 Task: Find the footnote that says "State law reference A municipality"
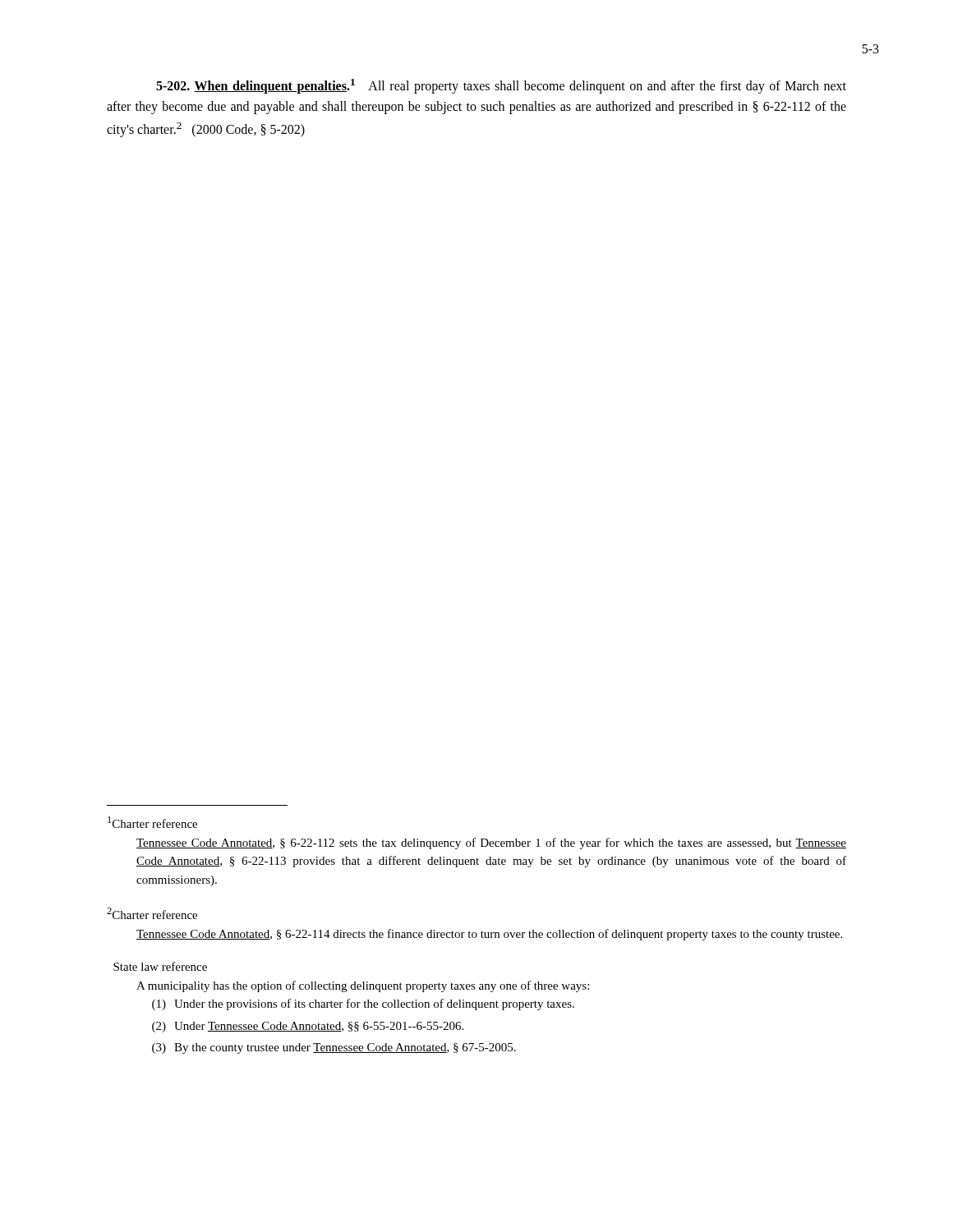tap(476, 1007)
